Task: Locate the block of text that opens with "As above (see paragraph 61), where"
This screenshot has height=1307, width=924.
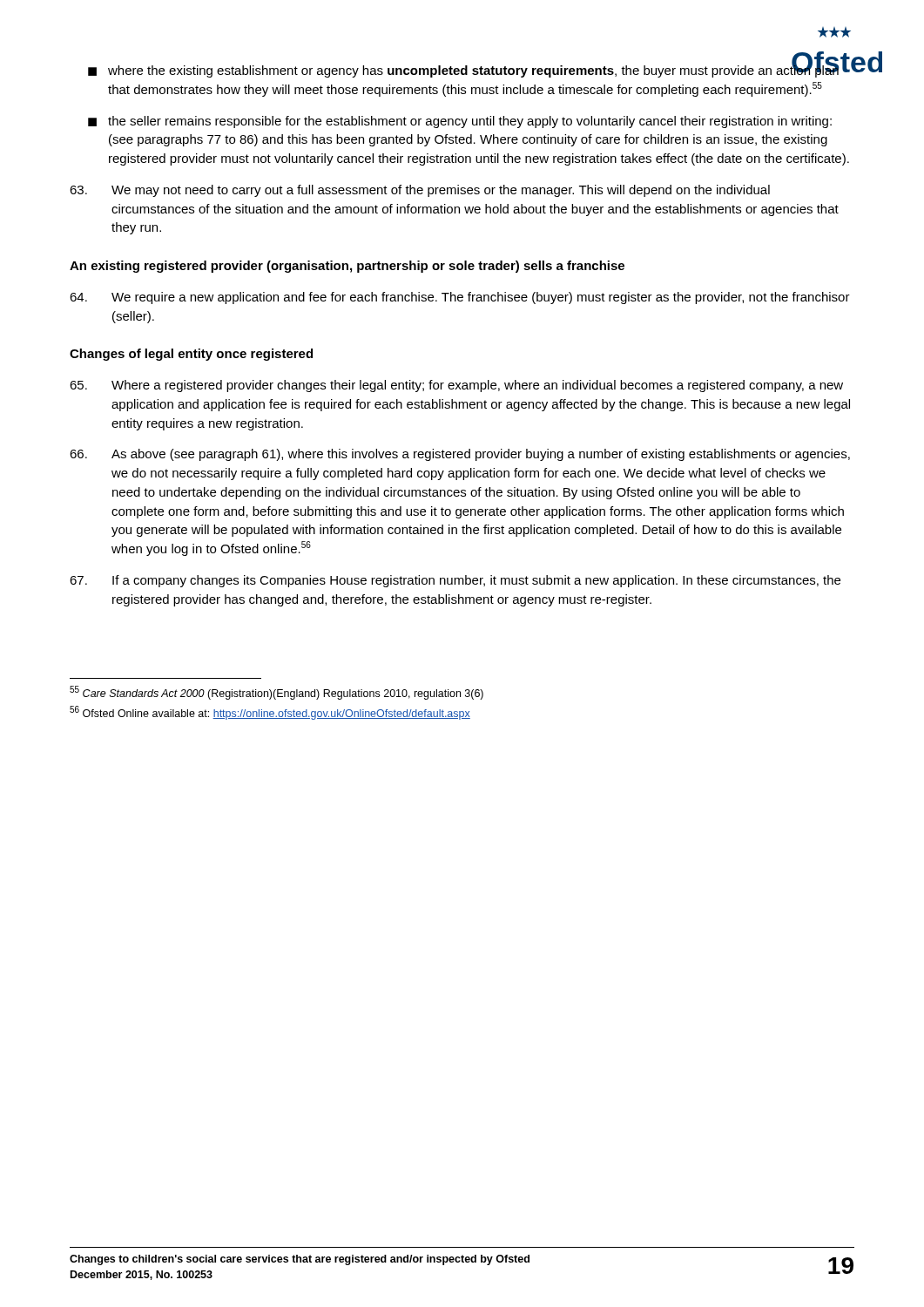Action: (462, 501)
